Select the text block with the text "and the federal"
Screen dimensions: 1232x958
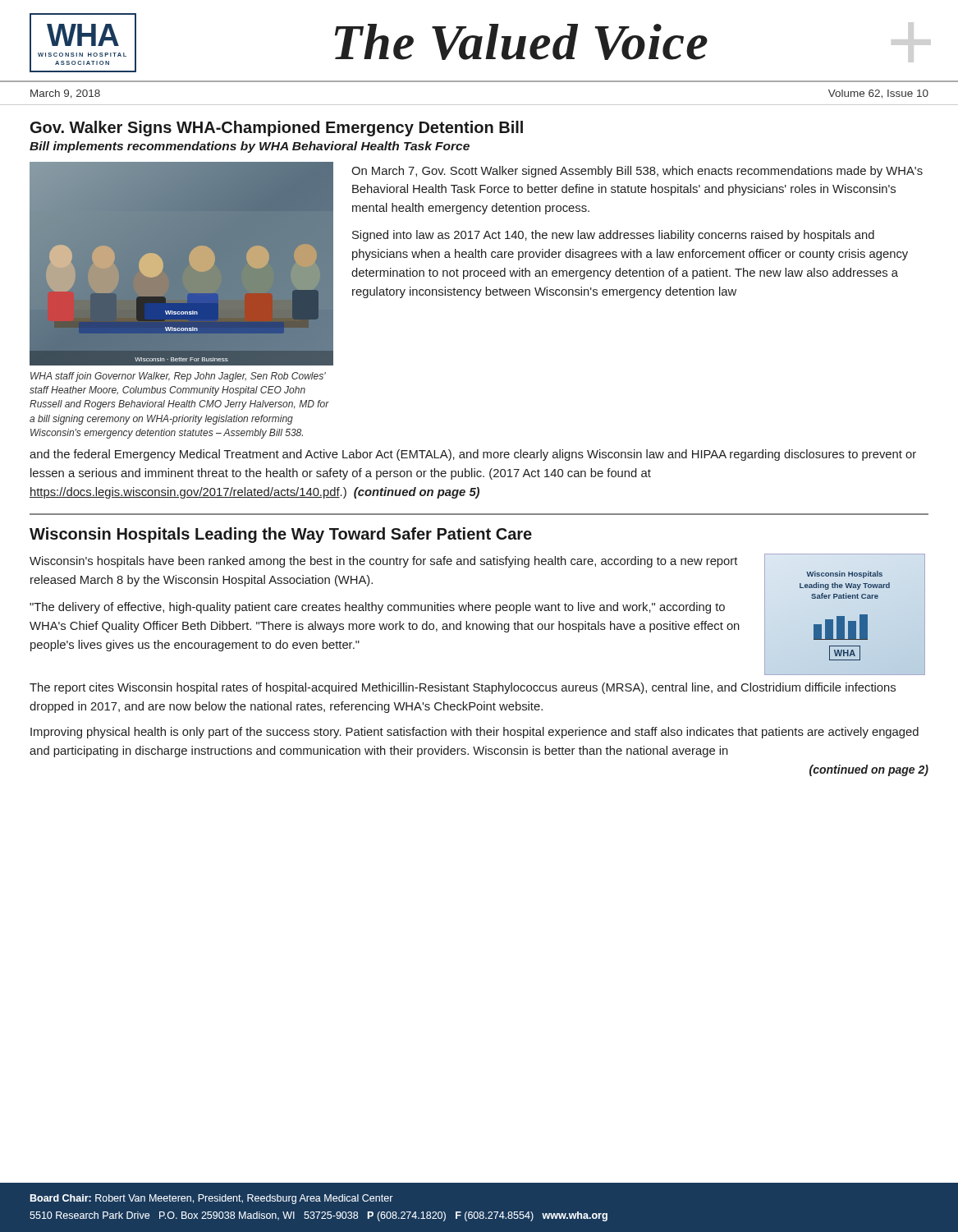pos(473,473)
